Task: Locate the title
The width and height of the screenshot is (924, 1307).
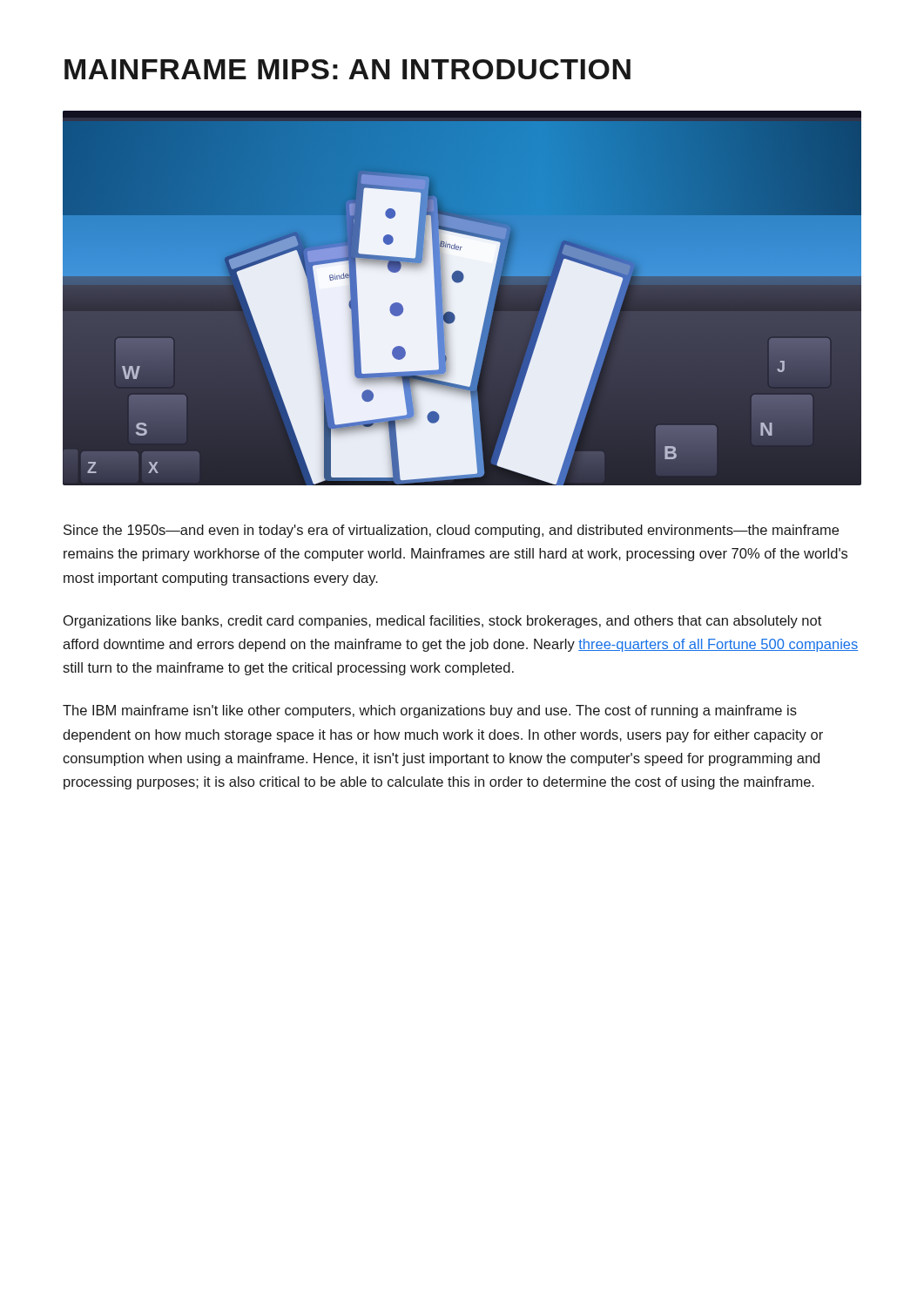Action: (462, 69)
